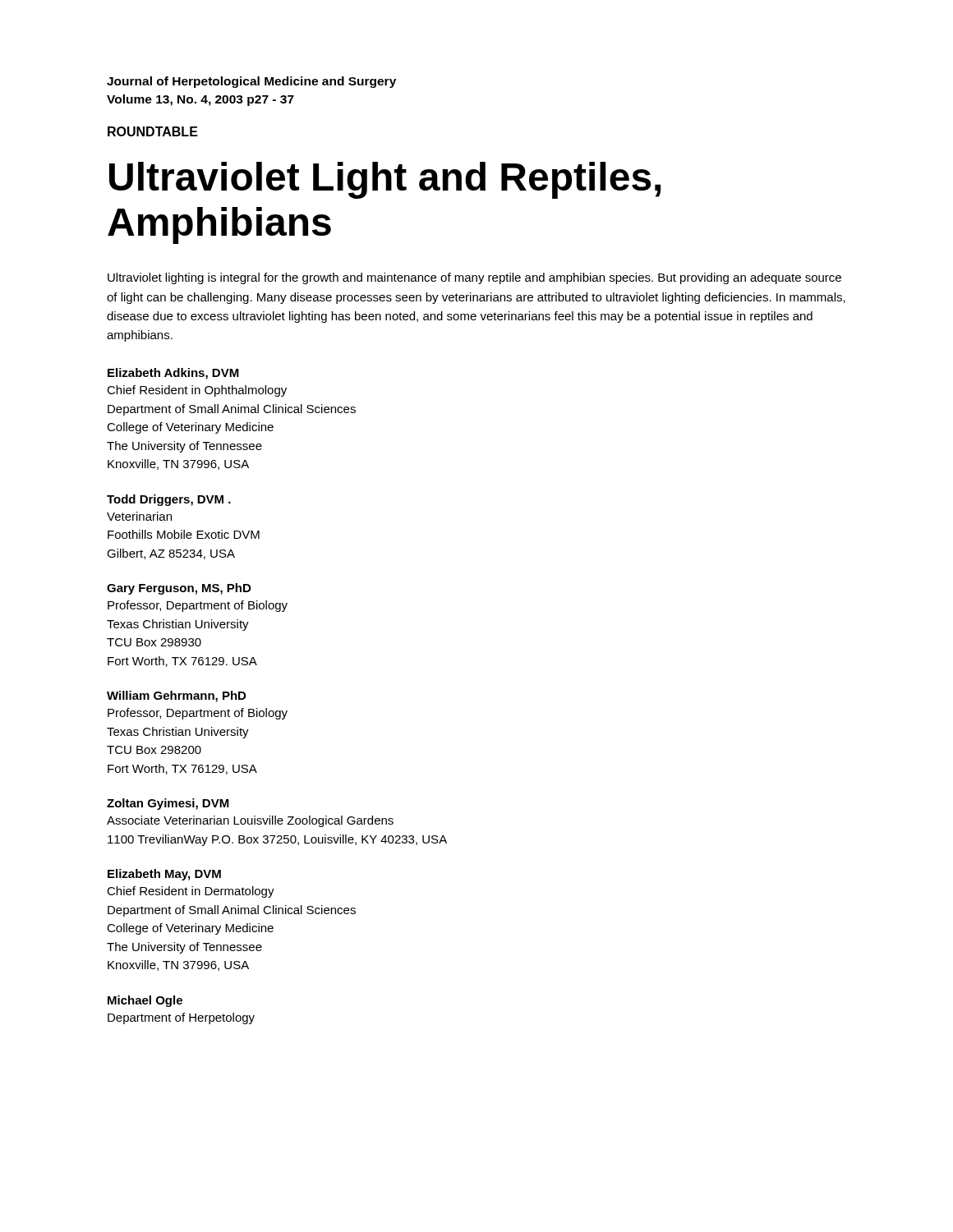This screenshot has height=1232, width=953.
Task: Find the block on this page that starts "Ultraviolet lighting is integral for the"
Action: [476, 306]
